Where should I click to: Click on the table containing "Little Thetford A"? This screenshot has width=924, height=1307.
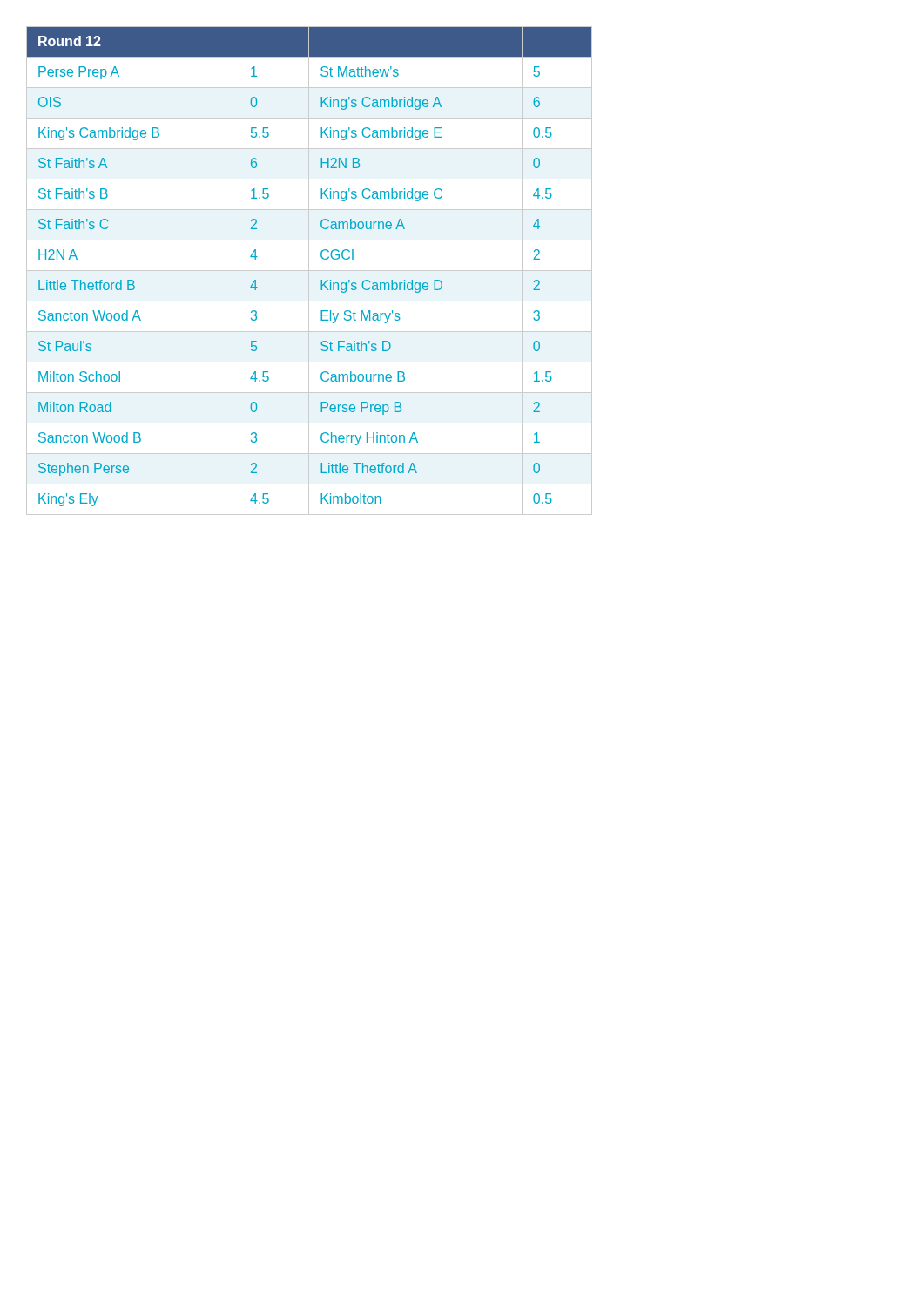coord(309,271)
